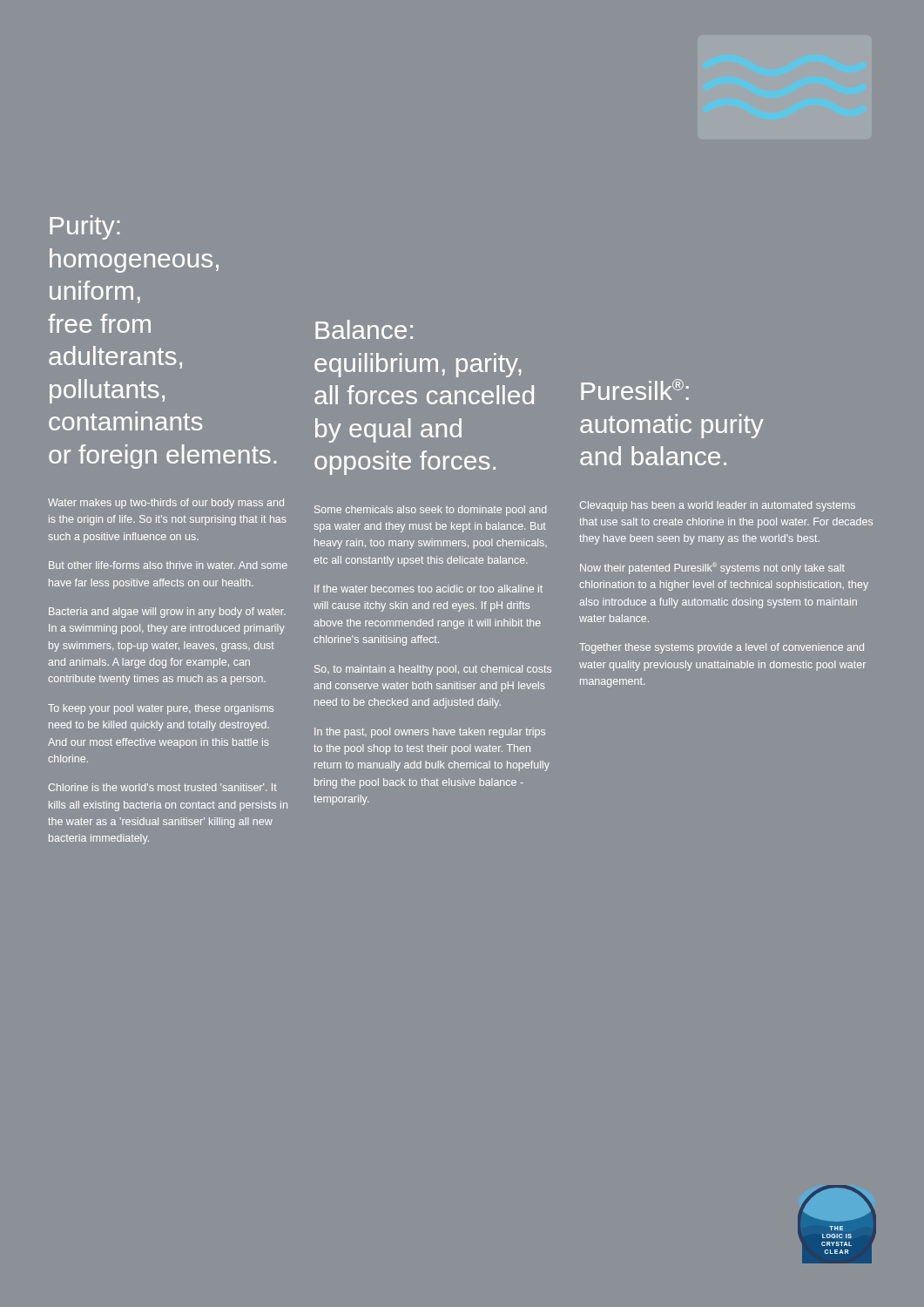Locate the title with the text "Puresilk®: automatic purity and balance."
Viewport: 924px width, 1307px height.
(671, 423)
